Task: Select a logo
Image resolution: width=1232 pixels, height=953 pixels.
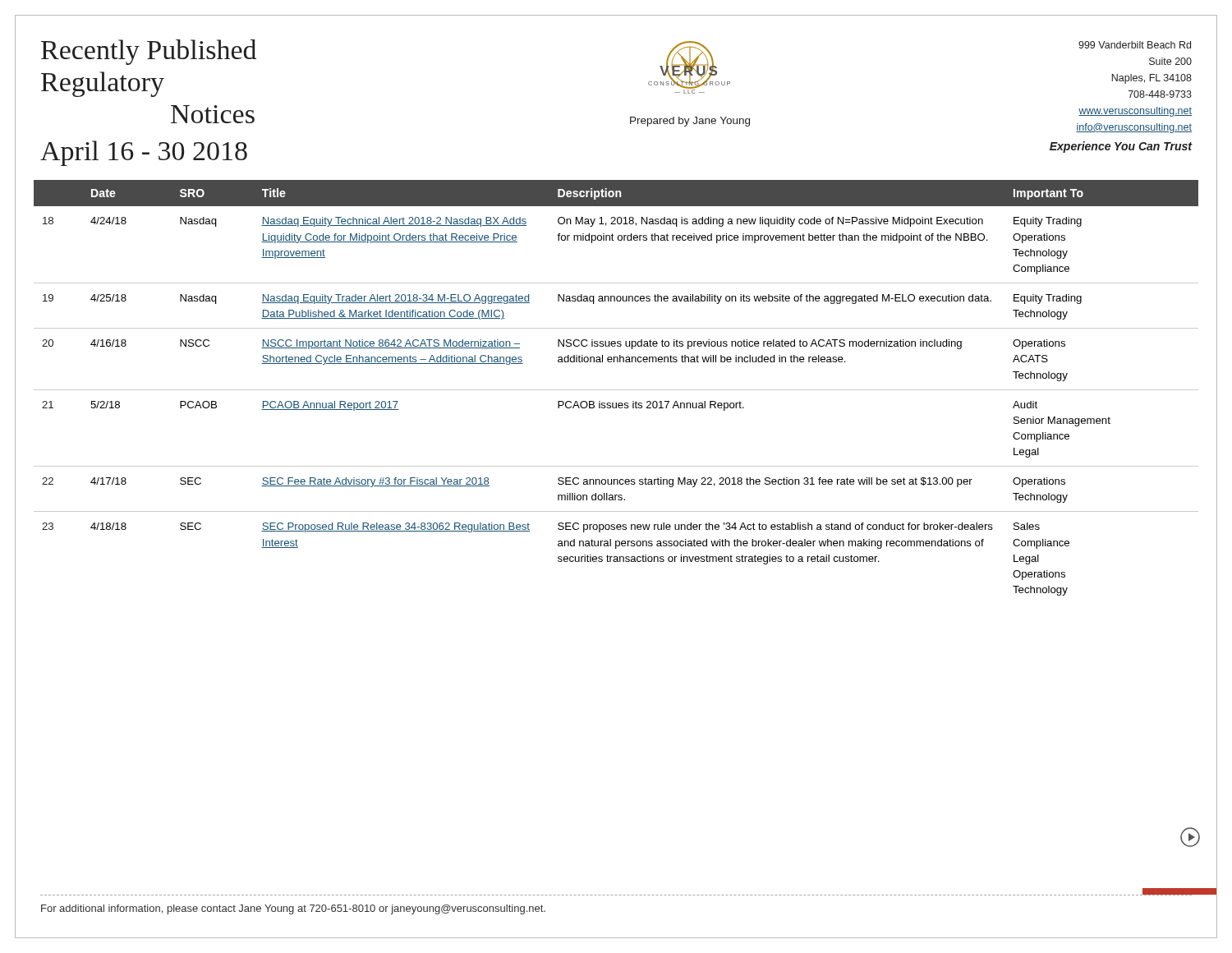Action: pyautogui.click(x=690, y=73)
